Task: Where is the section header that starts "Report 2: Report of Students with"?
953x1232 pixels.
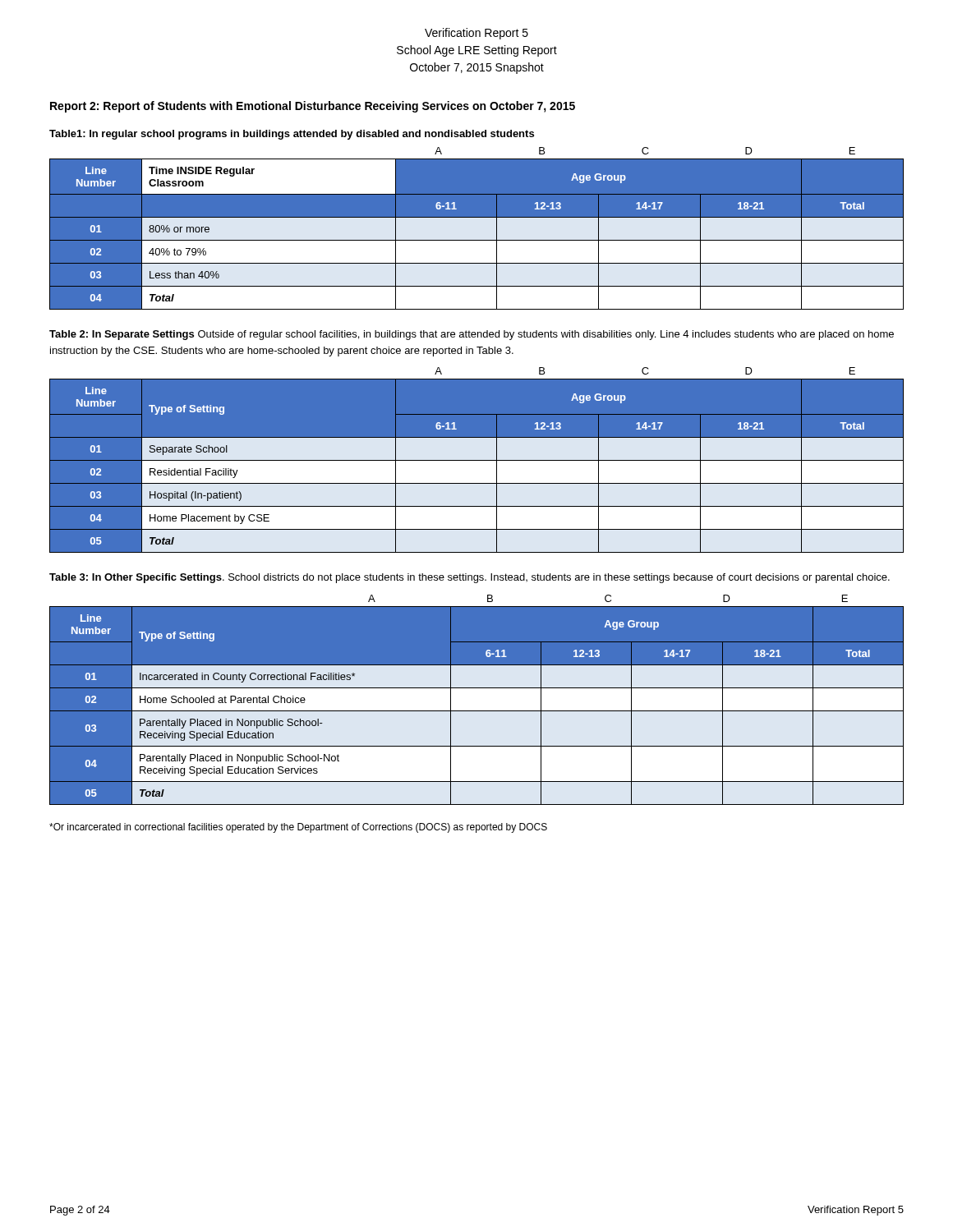Action: click(x=312, y=106)
